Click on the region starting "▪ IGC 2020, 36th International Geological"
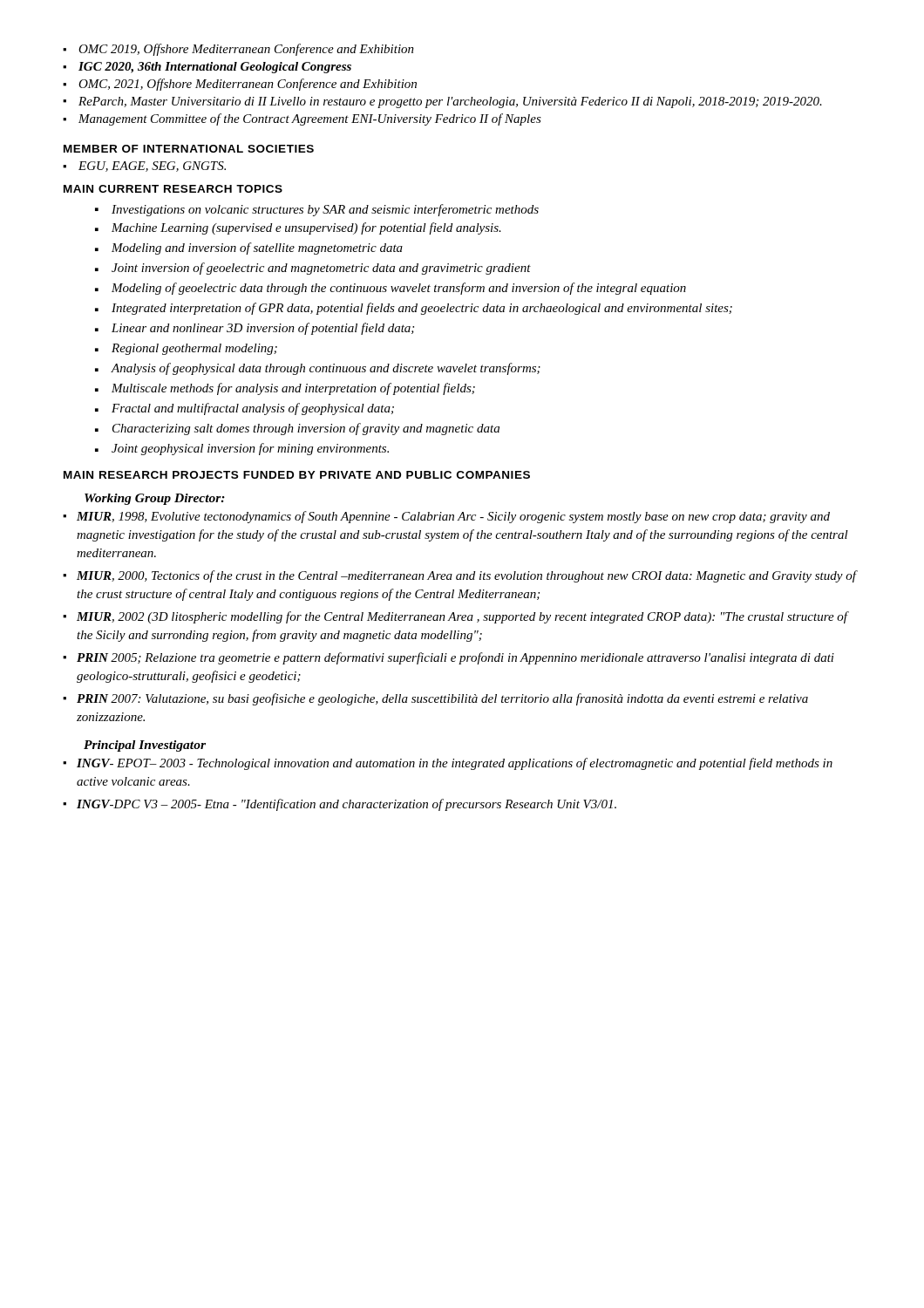This screenshot has width=924, height=1308. 207,67
